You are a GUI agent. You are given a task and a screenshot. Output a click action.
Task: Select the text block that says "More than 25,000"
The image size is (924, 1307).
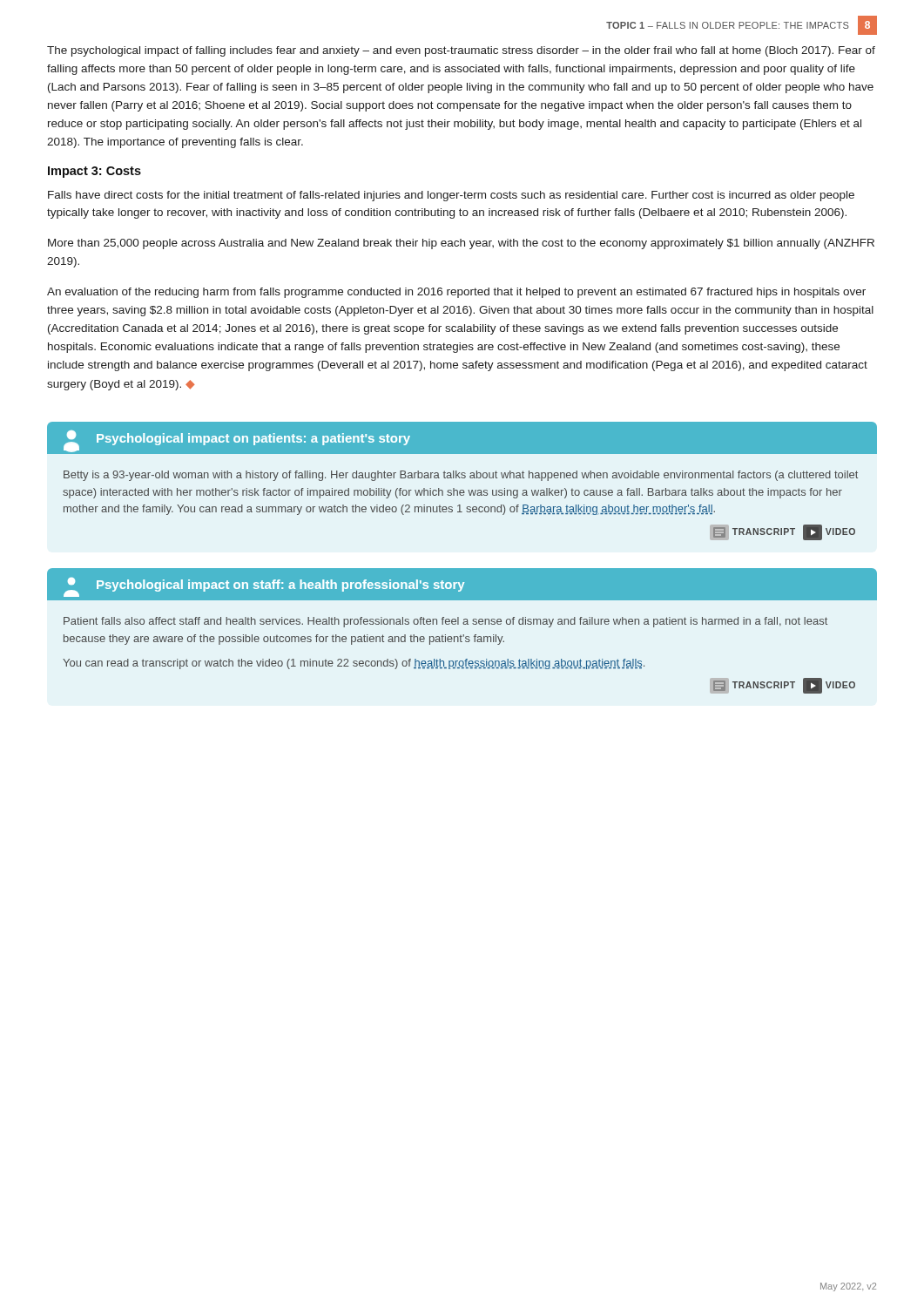click(x=461, y=252)
